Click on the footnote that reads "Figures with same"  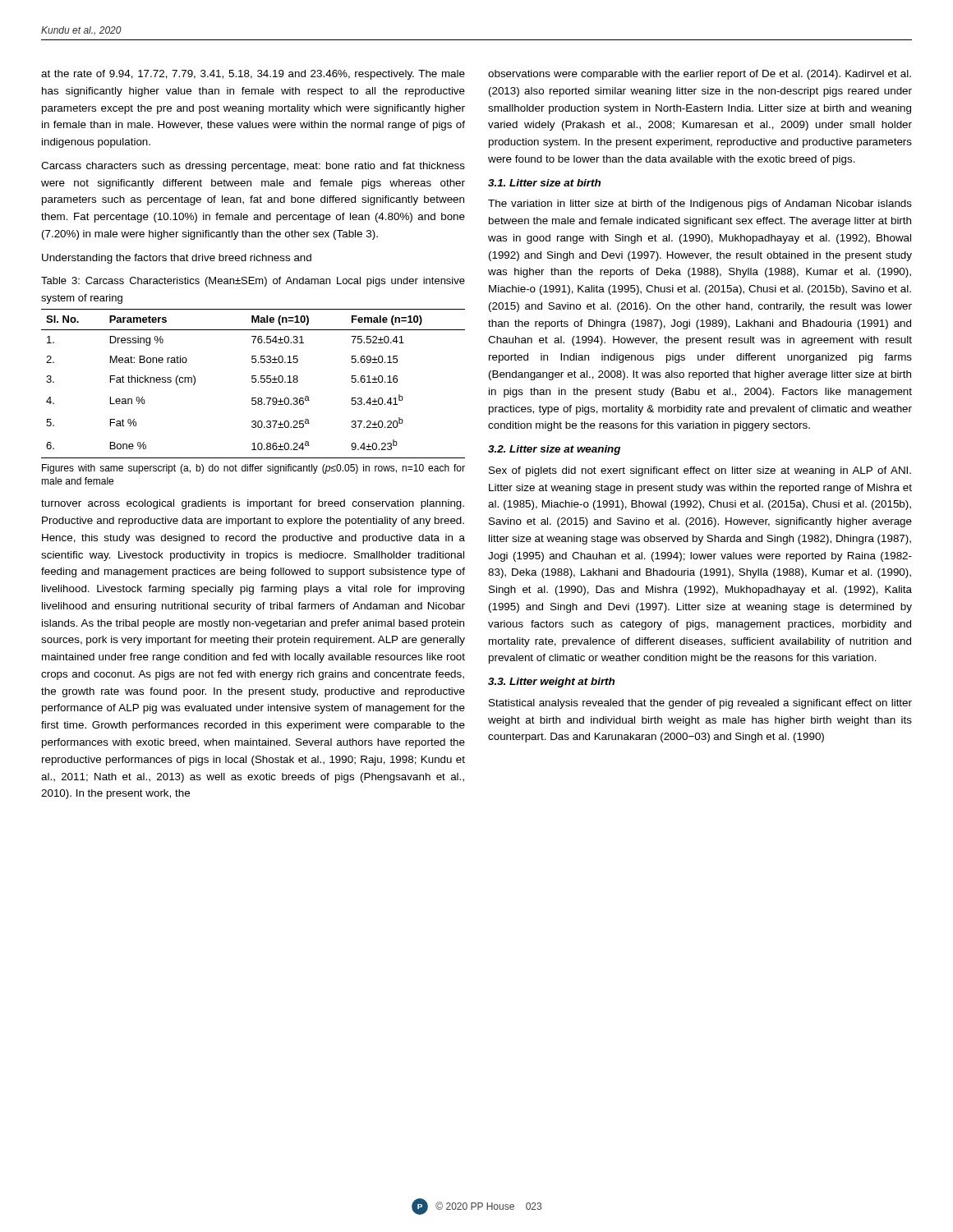click(x=253, y=475)
